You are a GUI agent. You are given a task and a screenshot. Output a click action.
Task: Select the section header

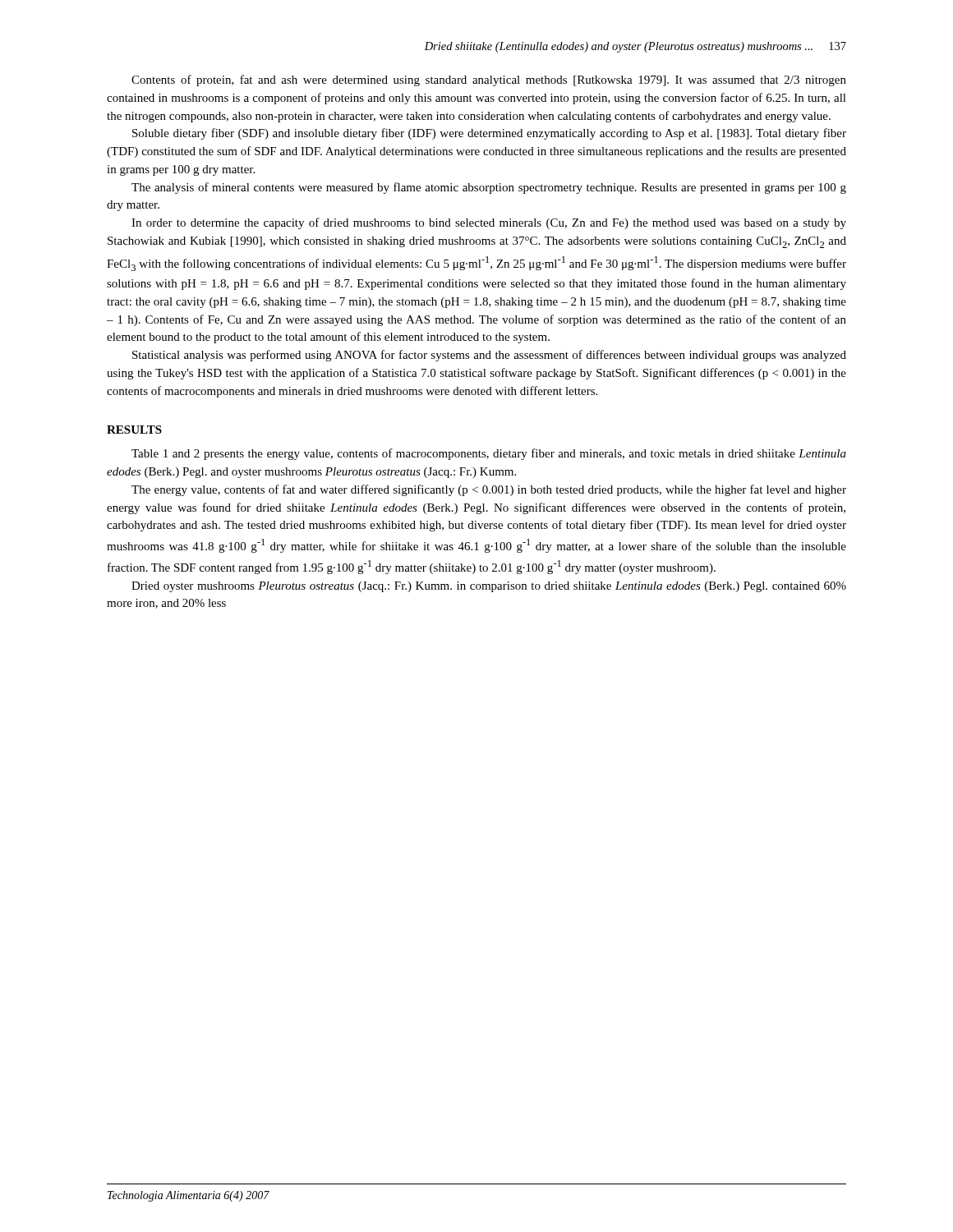tap(134, 430)
